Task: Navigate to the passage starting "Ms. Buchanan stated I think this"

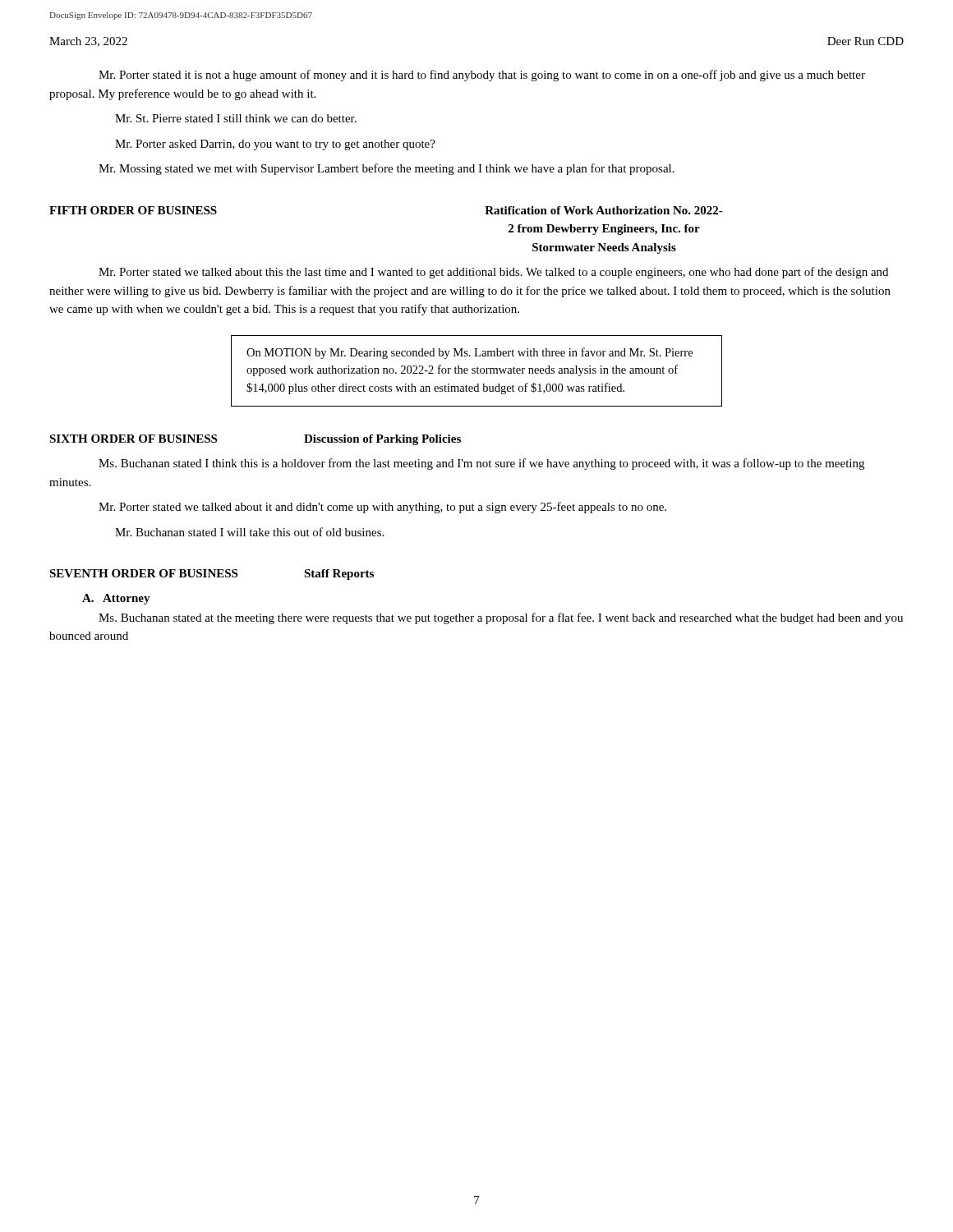Action: pyautogui.click(x=457, y=473)
